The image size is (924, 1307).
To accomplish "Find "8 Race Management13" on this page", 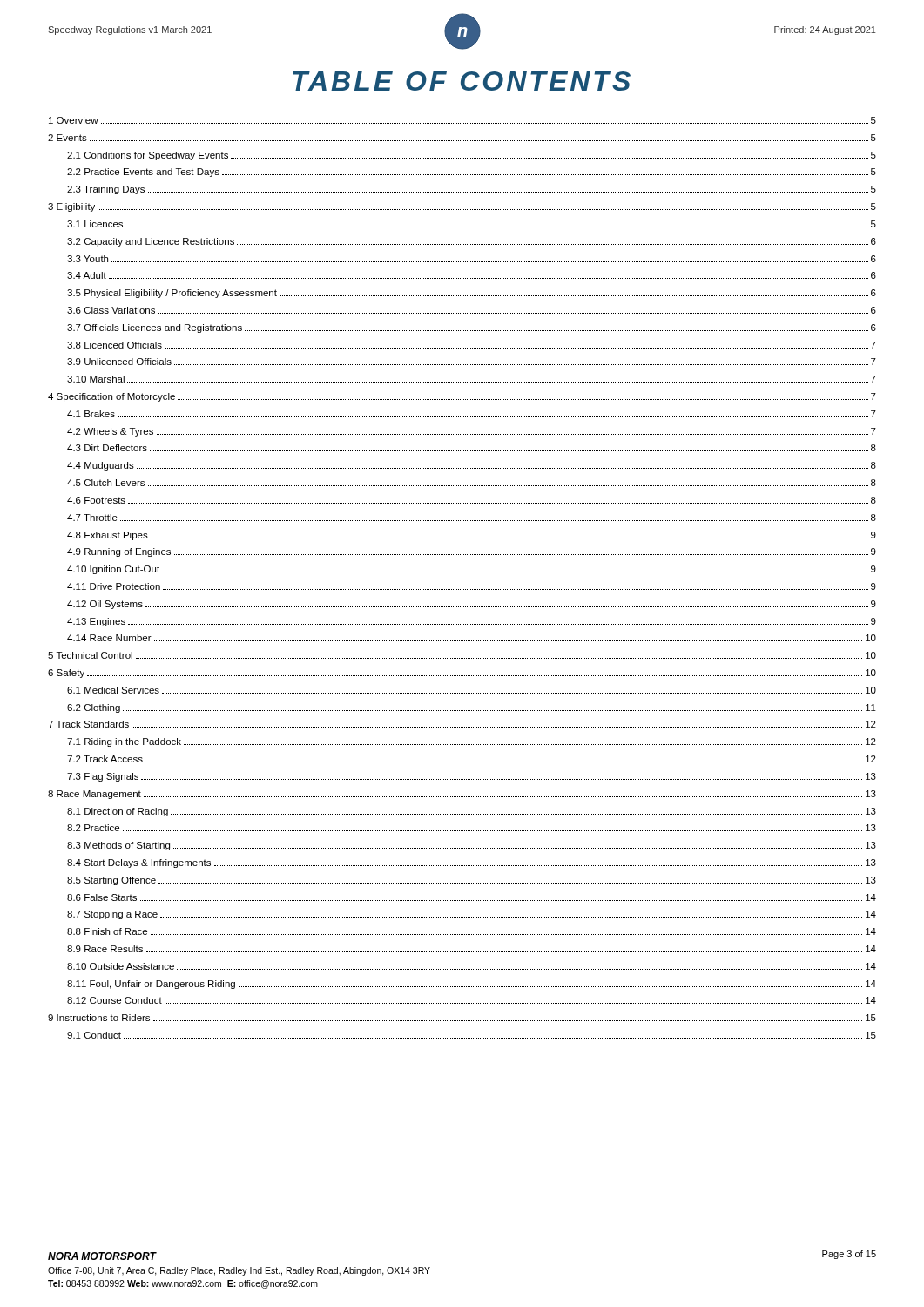I will [x=462, y=794].
